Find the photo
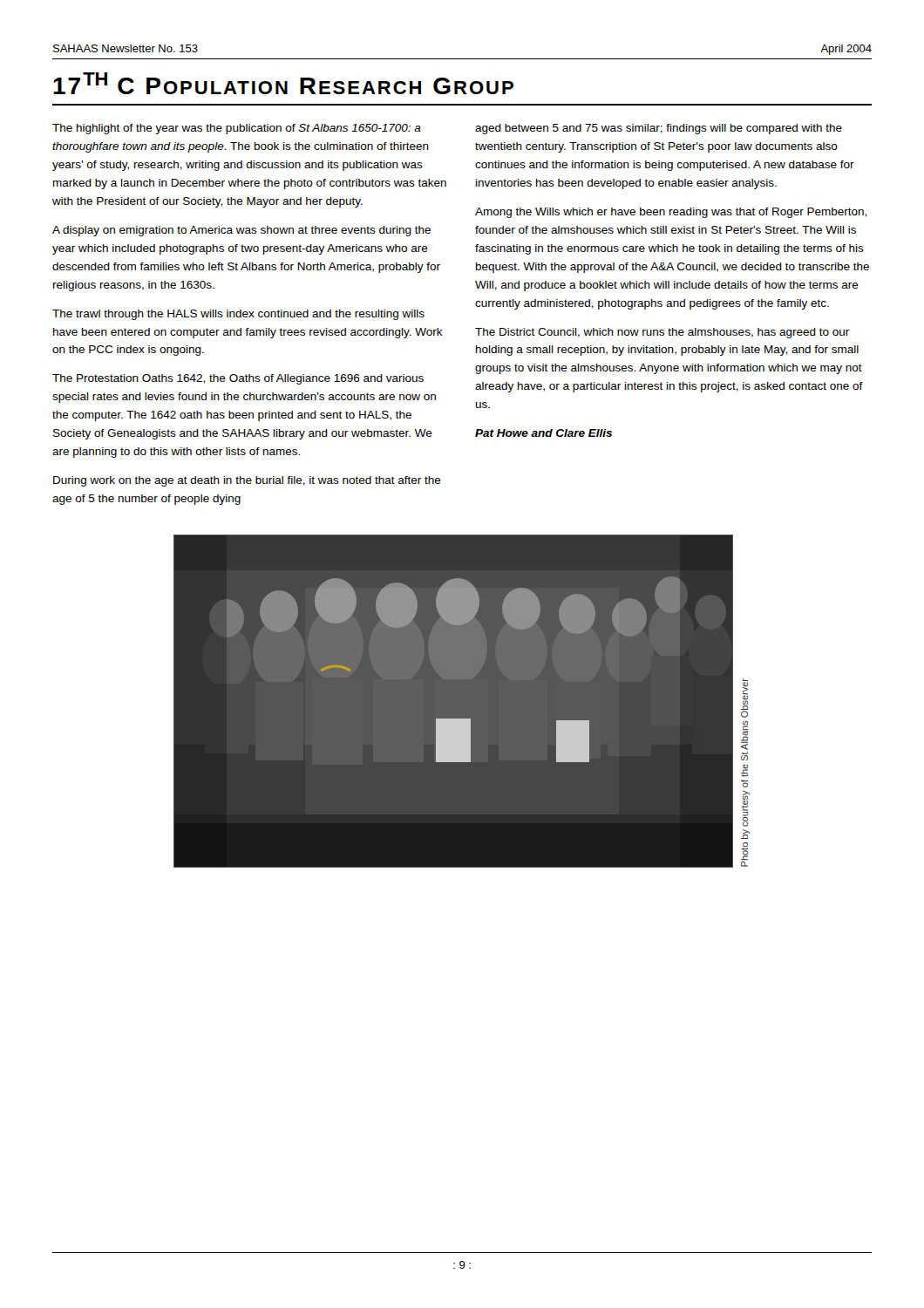 tap(462, 701)
